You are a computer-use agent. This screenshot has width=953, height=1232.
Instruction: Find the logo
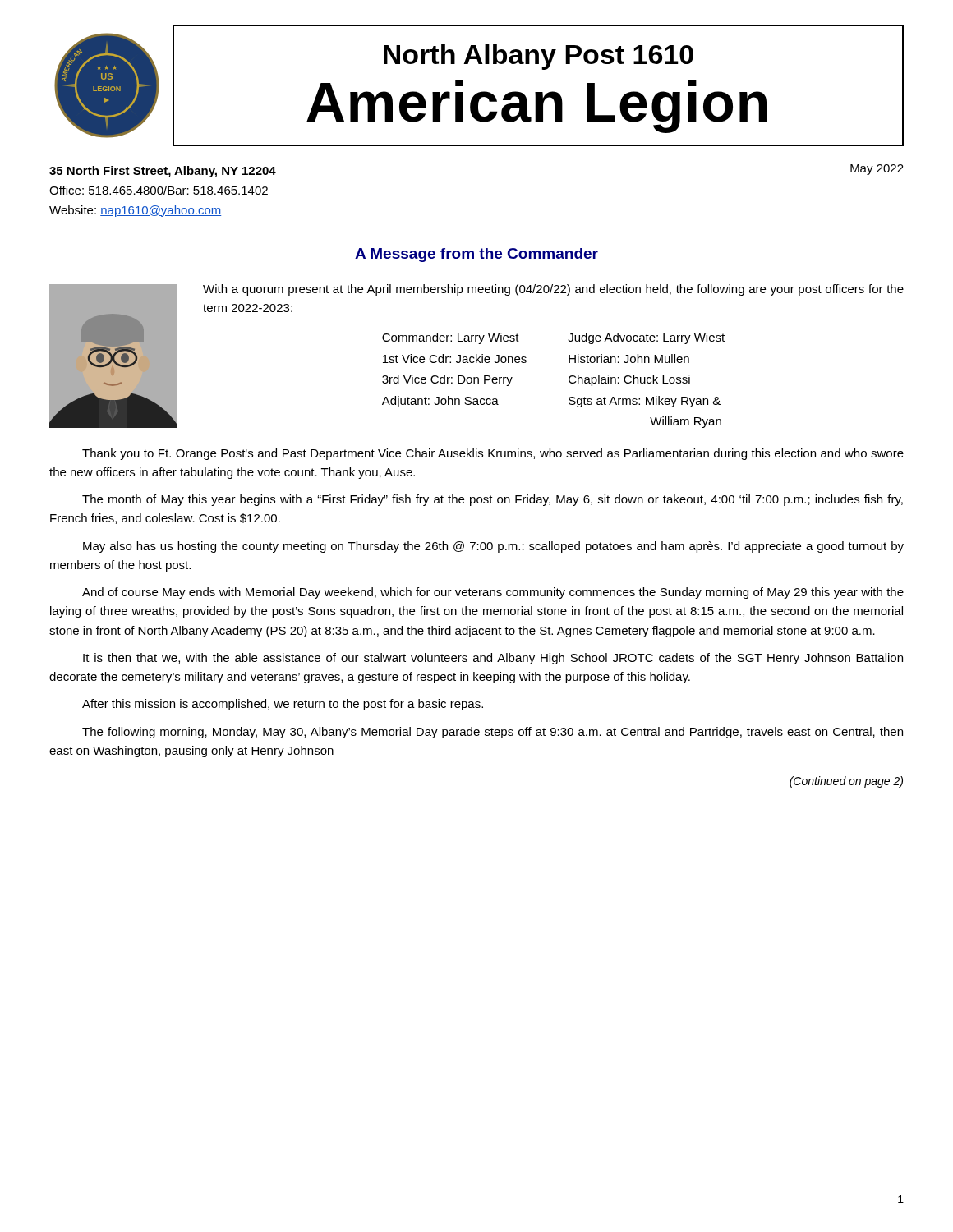tap(107, 85)
